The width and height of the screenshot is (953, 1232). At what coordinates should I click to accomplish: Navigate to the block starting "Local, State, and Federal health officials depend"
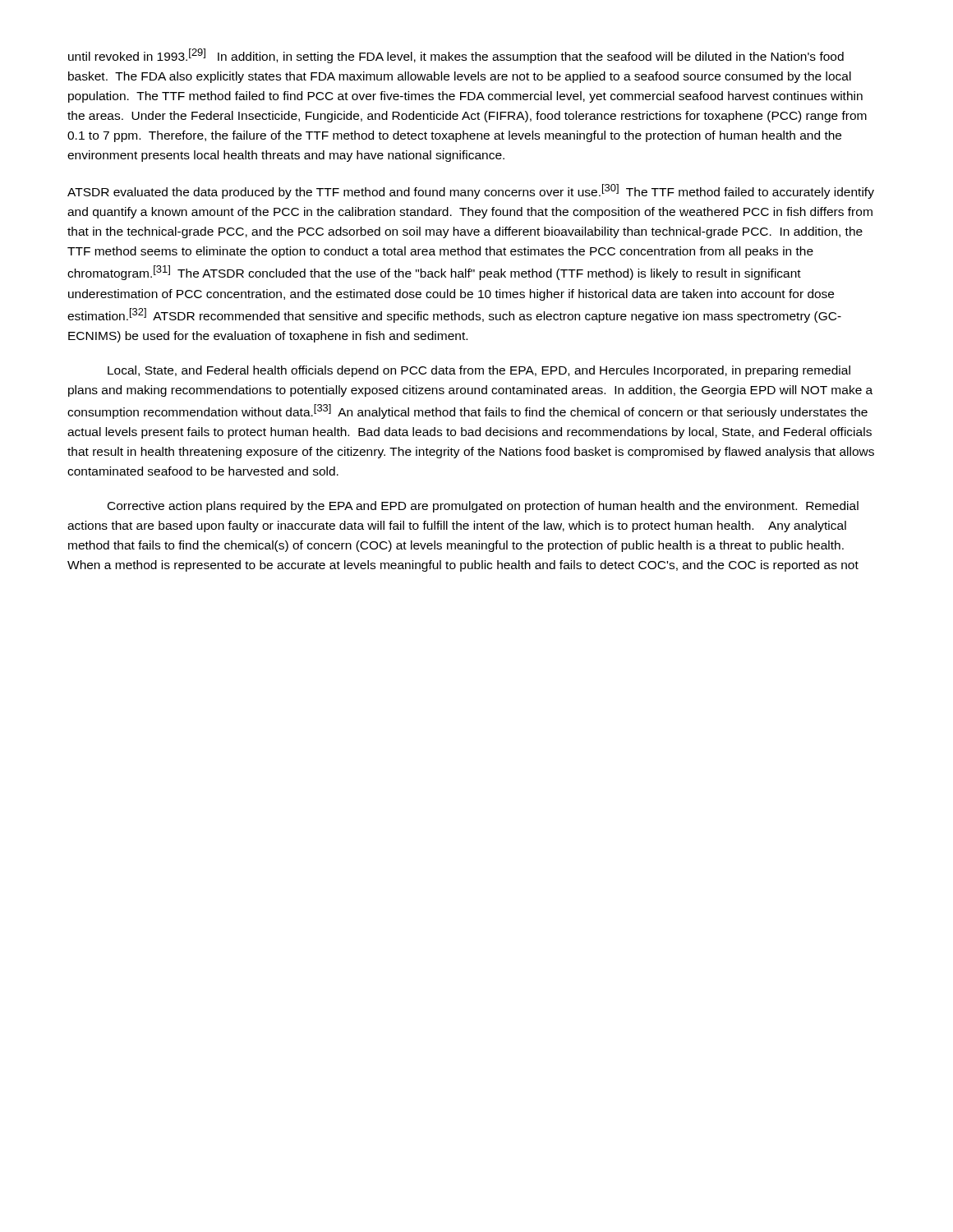point(473,421)
